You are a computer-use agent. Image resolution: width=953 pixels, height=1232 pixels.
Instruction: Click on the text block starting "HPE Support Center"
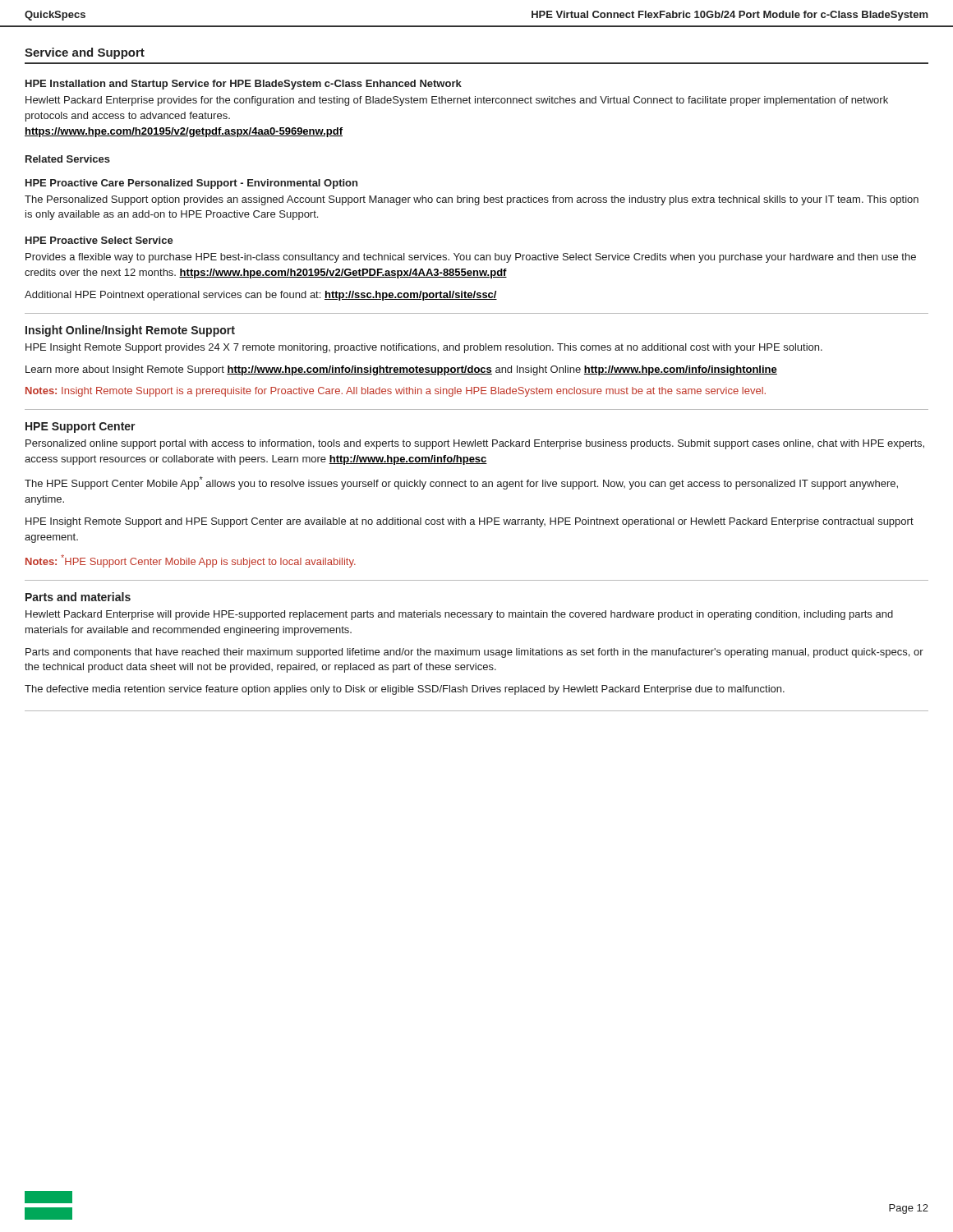(x=80, y=427)
